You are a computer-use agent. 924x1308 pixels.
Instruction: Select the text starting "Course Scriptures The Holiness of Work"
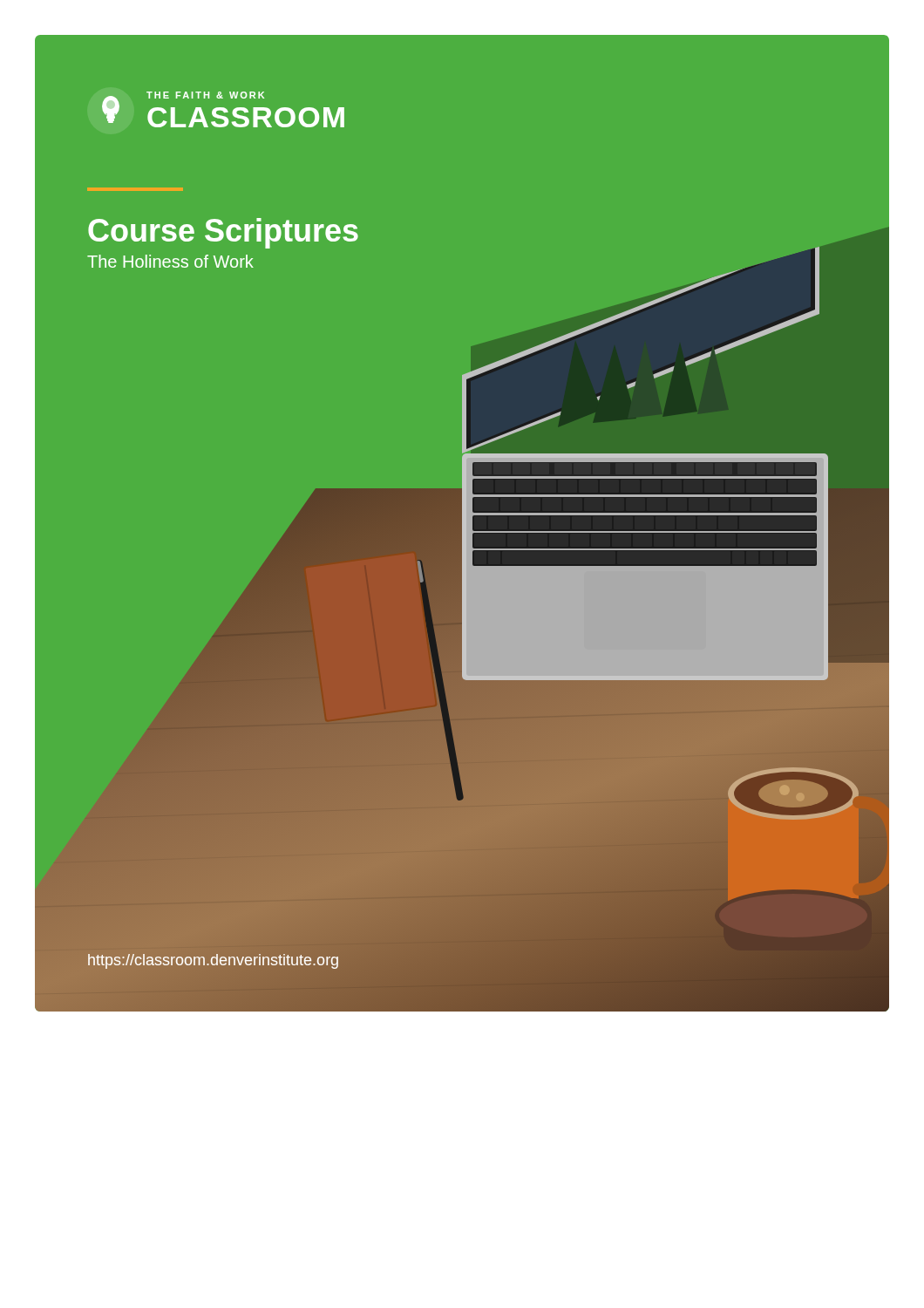tap(223, 243)
